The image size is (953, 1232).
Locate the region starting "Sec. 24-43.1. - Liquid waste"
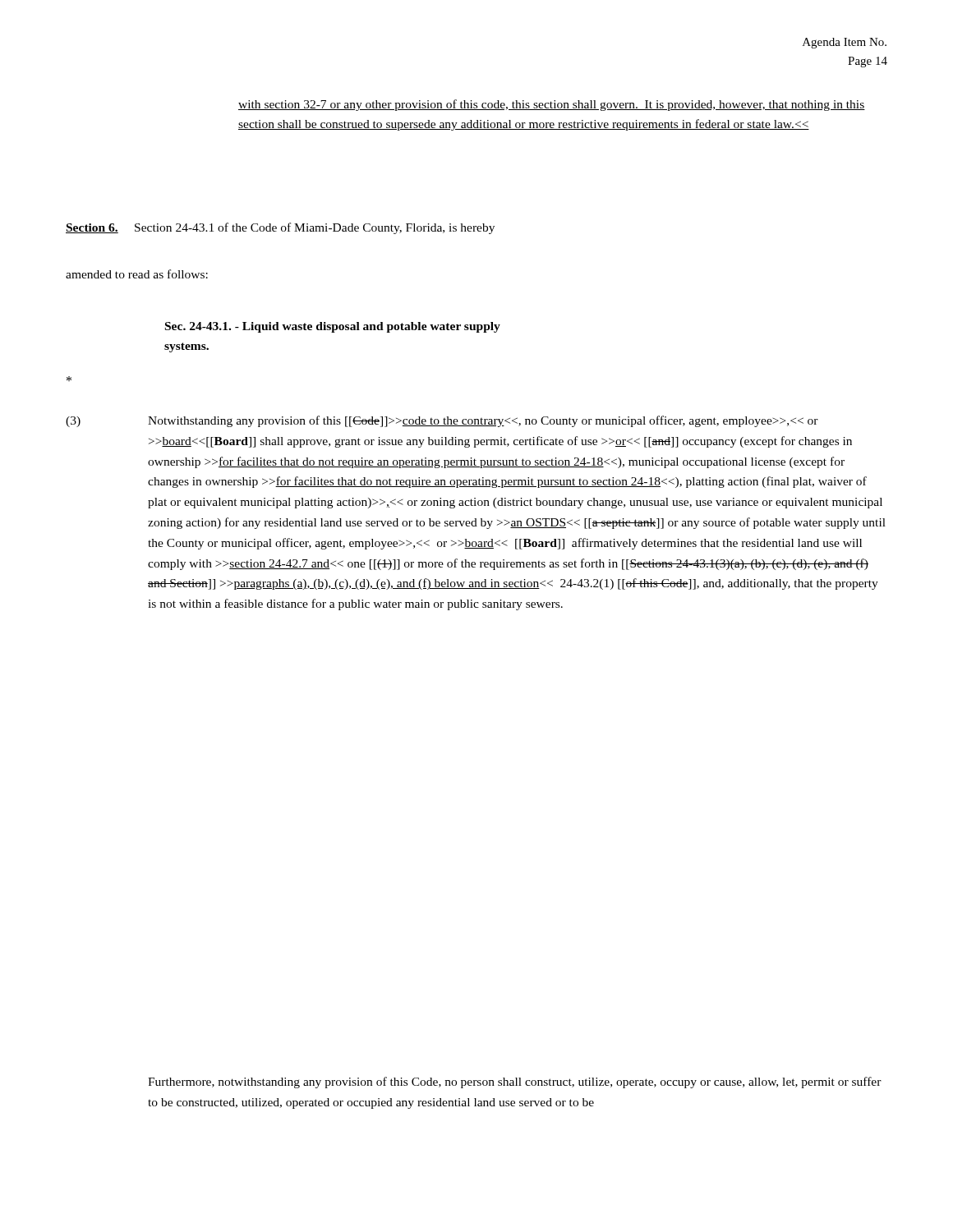click(x=332, y=336)
